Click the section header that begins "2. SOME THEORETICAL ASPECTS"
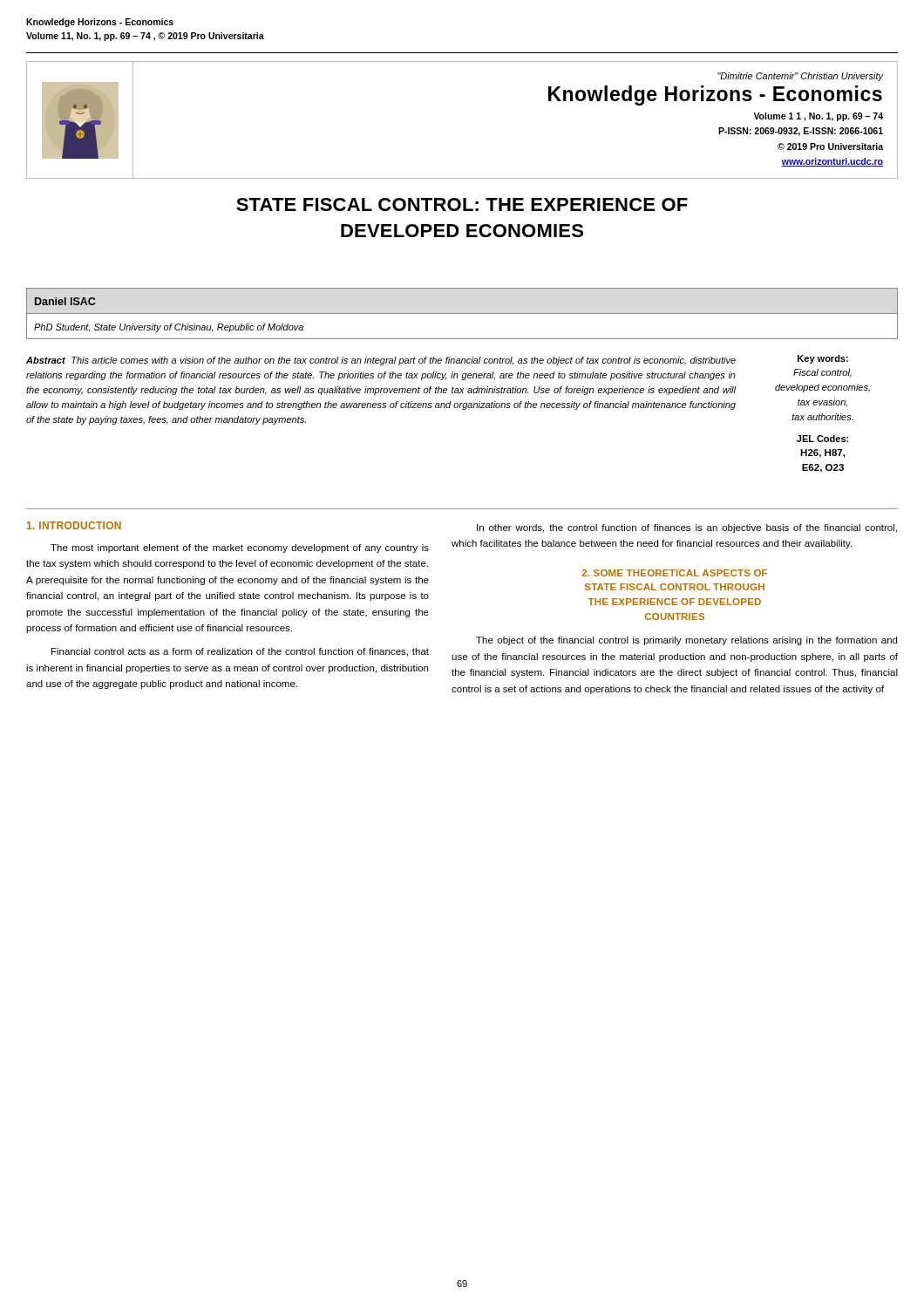The height and width of the screenshot is (1308, 924). click(x=675, y=595)
